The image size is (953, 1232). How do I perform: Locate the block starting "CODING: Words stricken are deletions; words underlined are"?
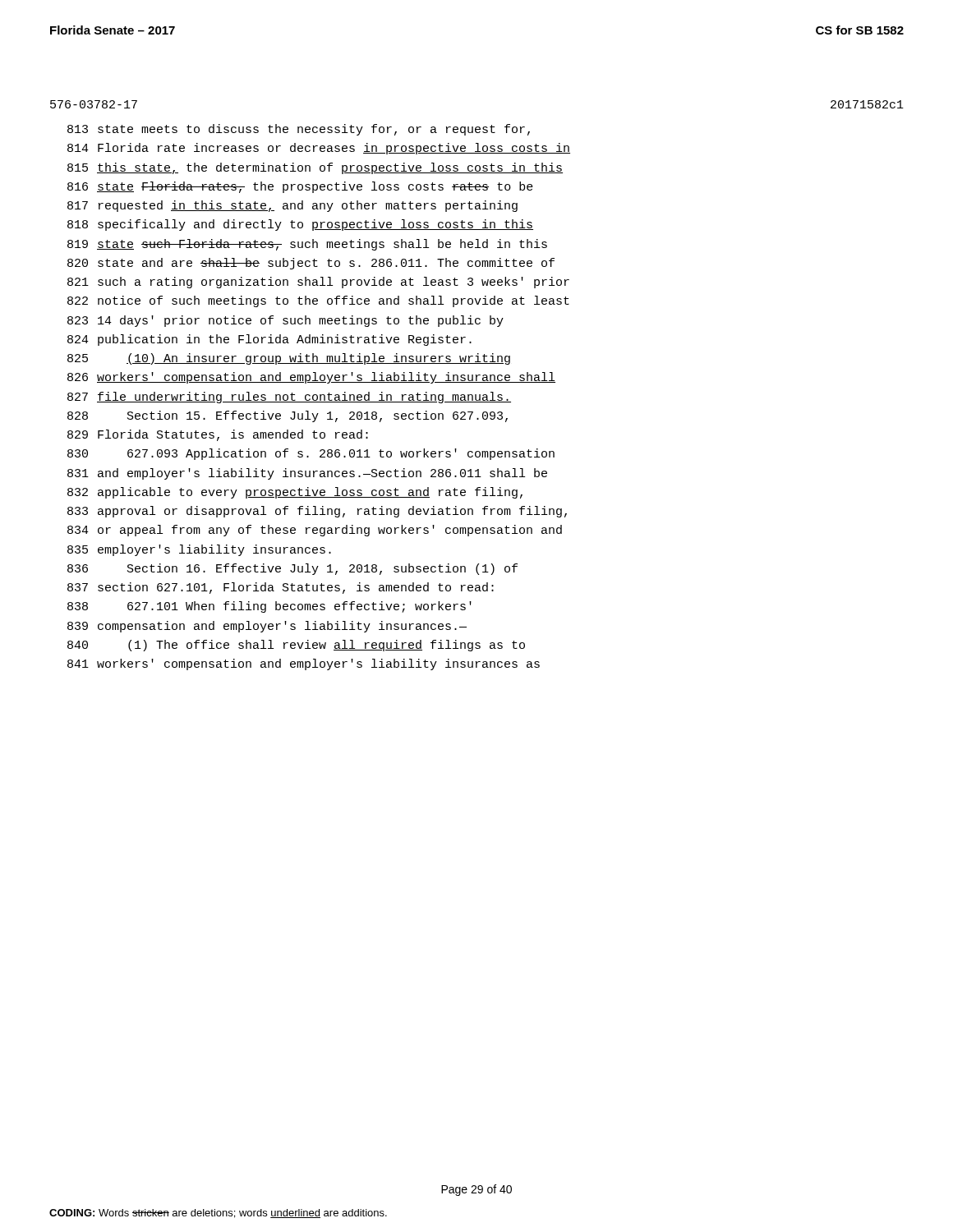pos(218,1213)
